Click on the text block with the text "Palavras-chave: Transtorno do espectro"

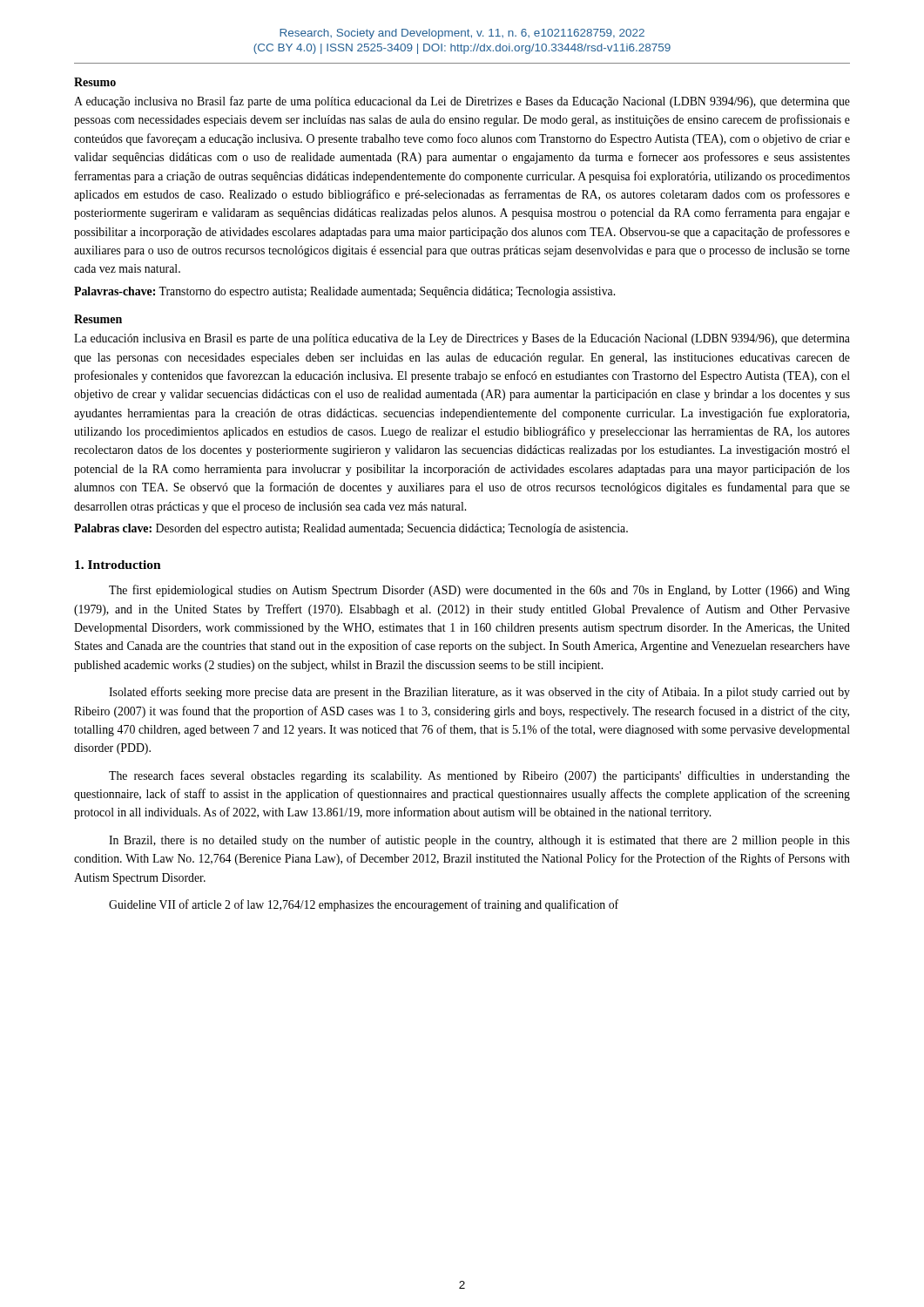point(345,291)
